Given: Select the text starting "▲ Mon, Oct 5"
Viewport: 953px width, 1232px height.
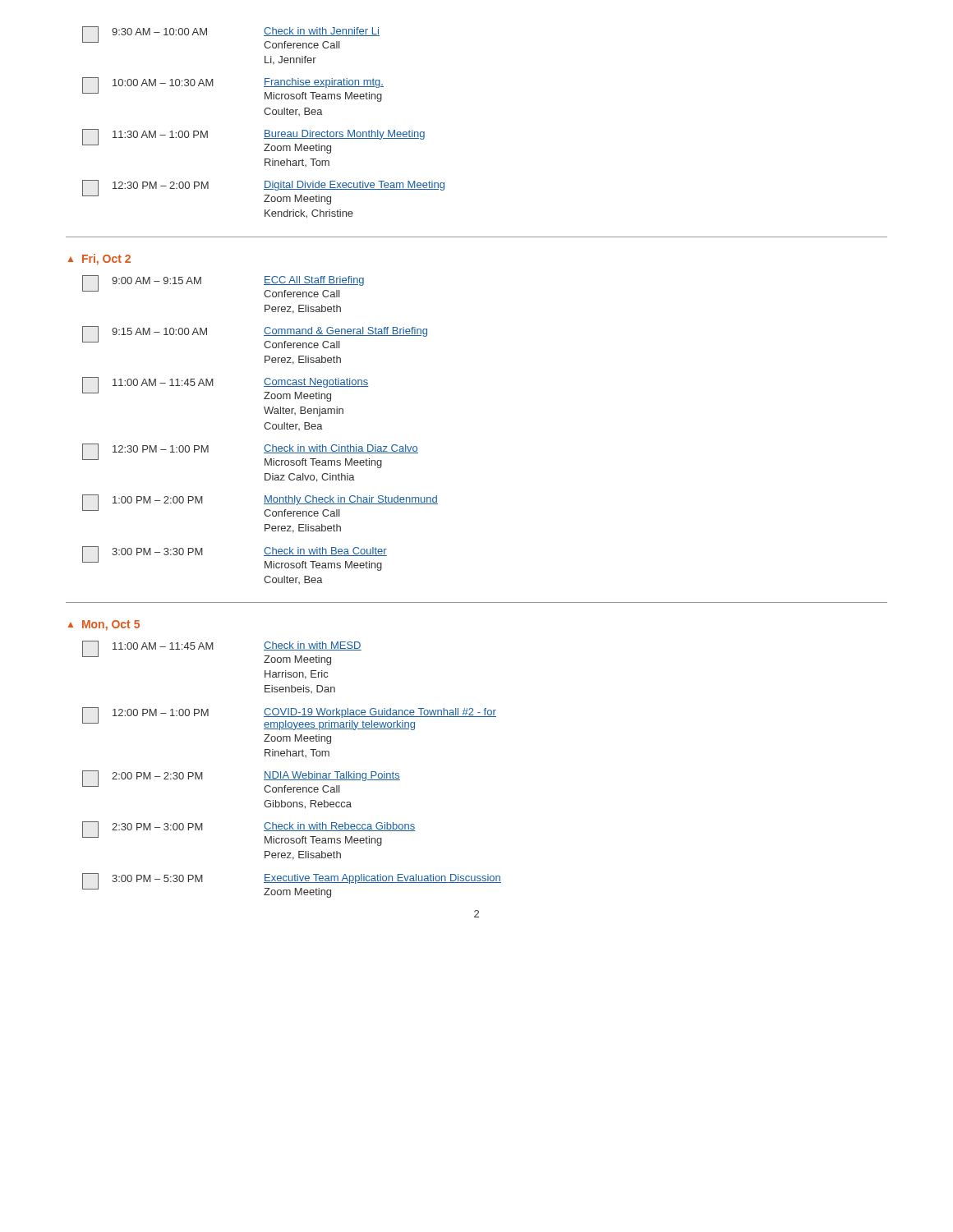Looking at the screenshot, I should [103, 624].
